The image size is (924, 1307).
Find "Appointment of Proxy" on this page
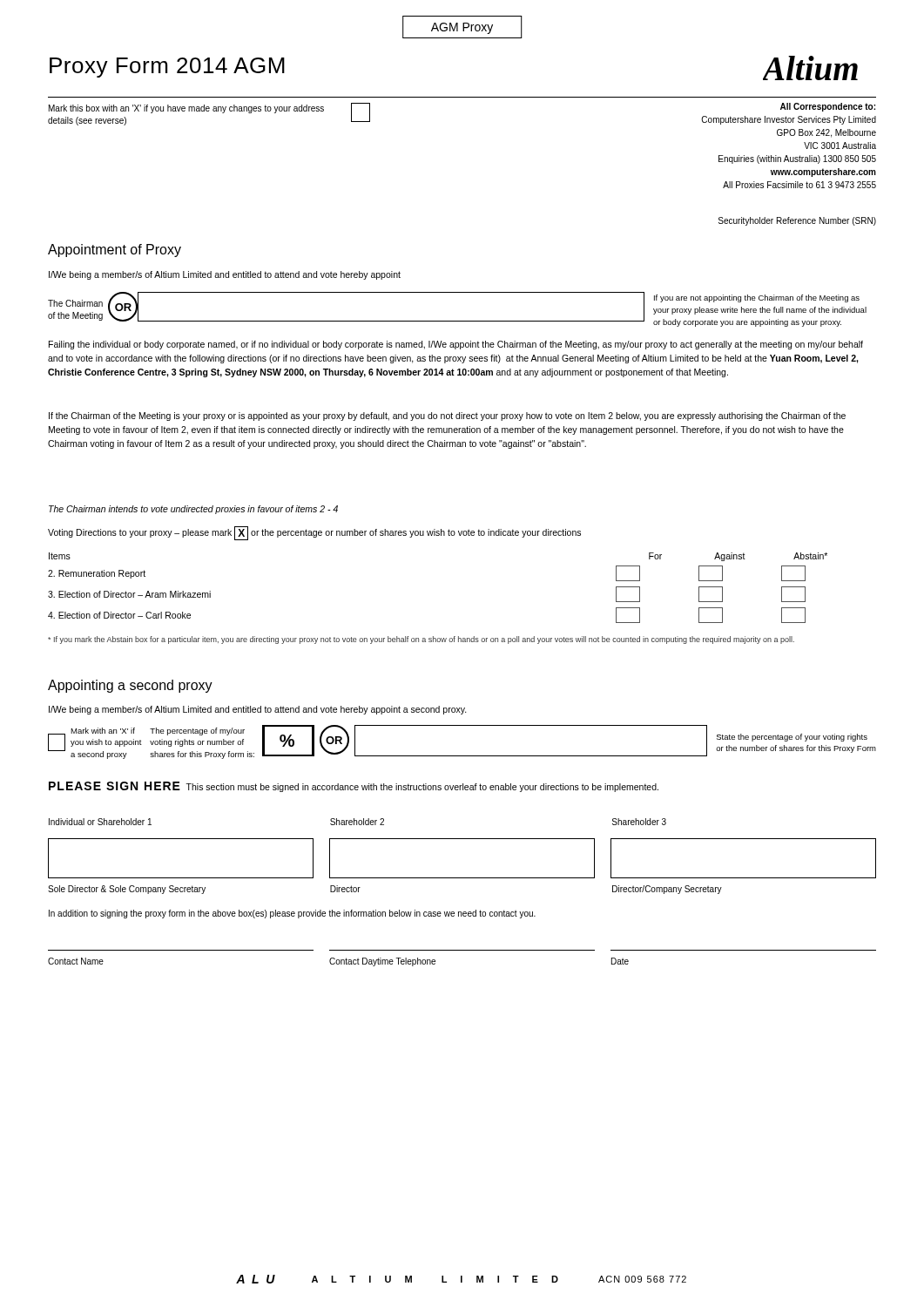(114, 250)
